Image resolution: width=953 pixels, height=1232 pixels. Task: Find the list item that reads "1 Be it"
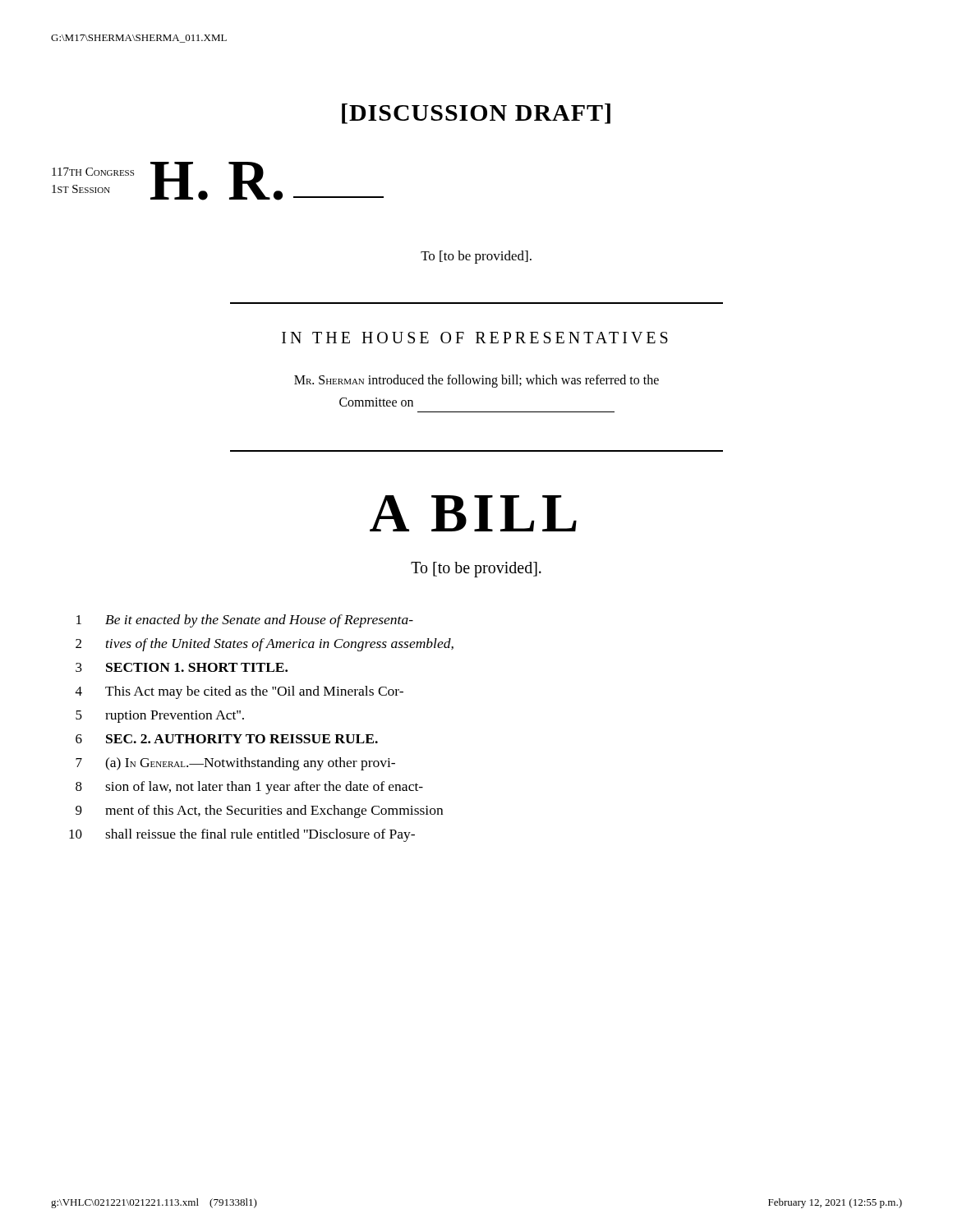pos(245,621)
